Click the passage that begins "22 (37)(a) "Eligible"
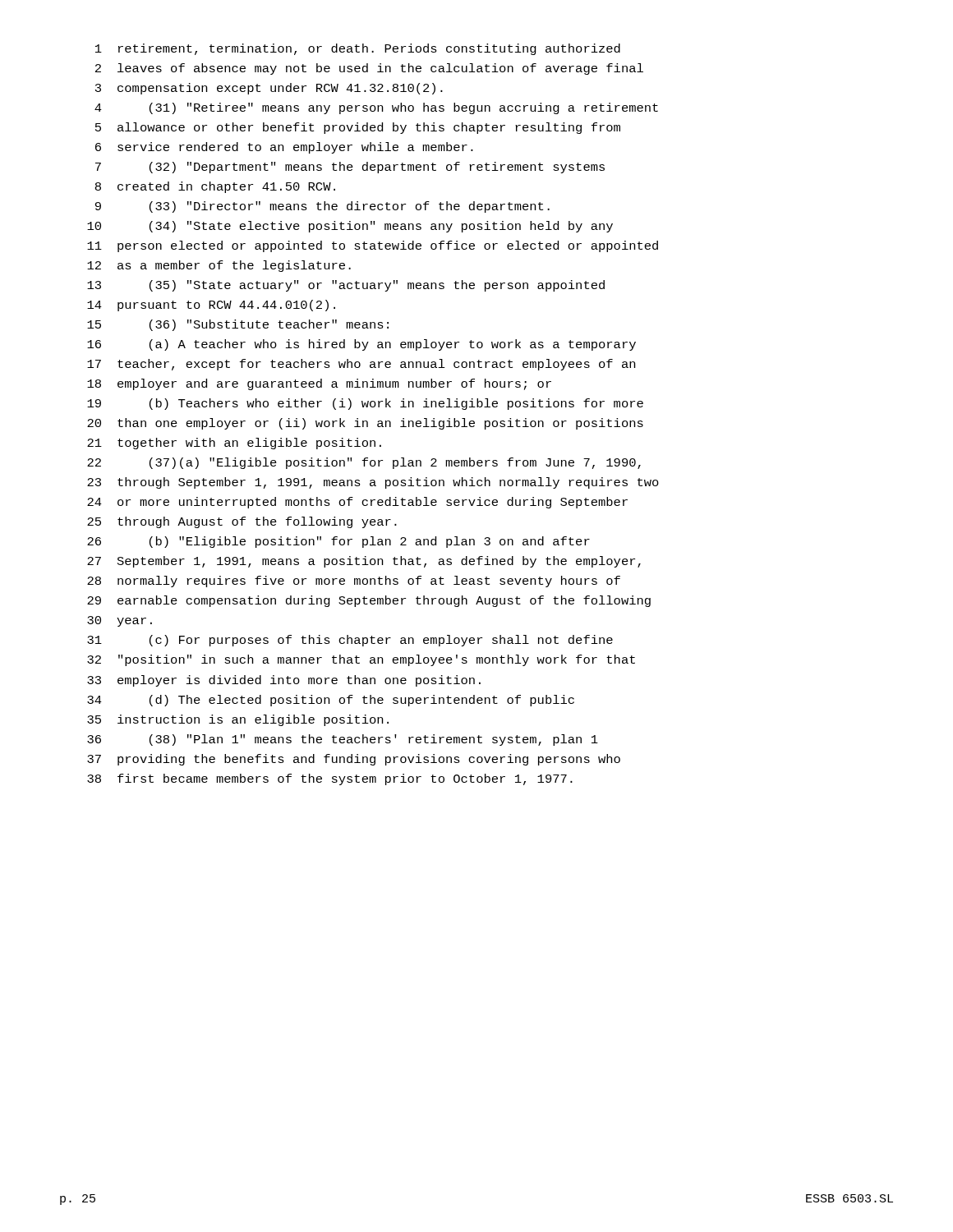 click(476, 463)
